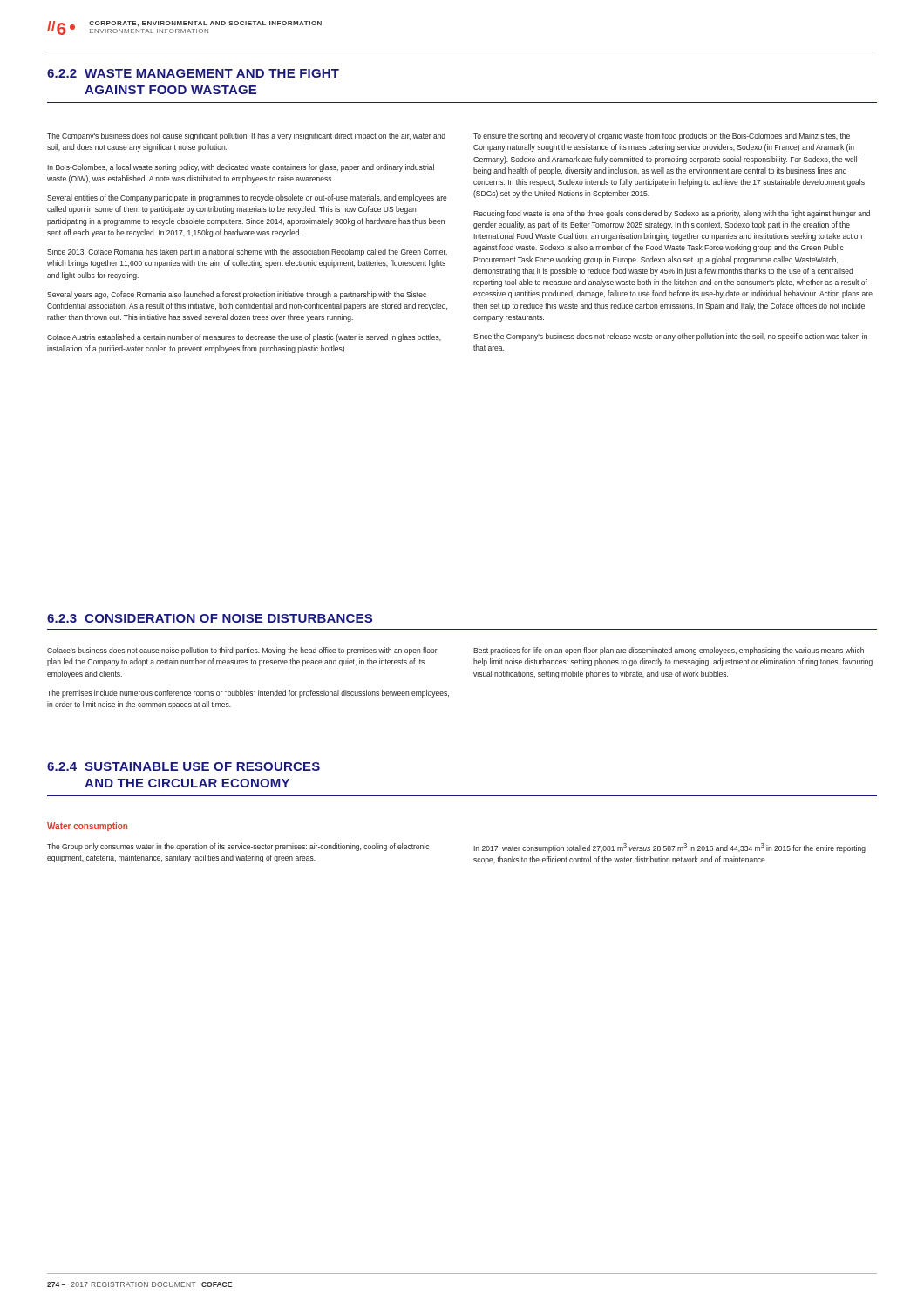The height and width of the screenshot is (1308, 924).
Task: Where does it say "Water consumption"?
Action: 88,826
